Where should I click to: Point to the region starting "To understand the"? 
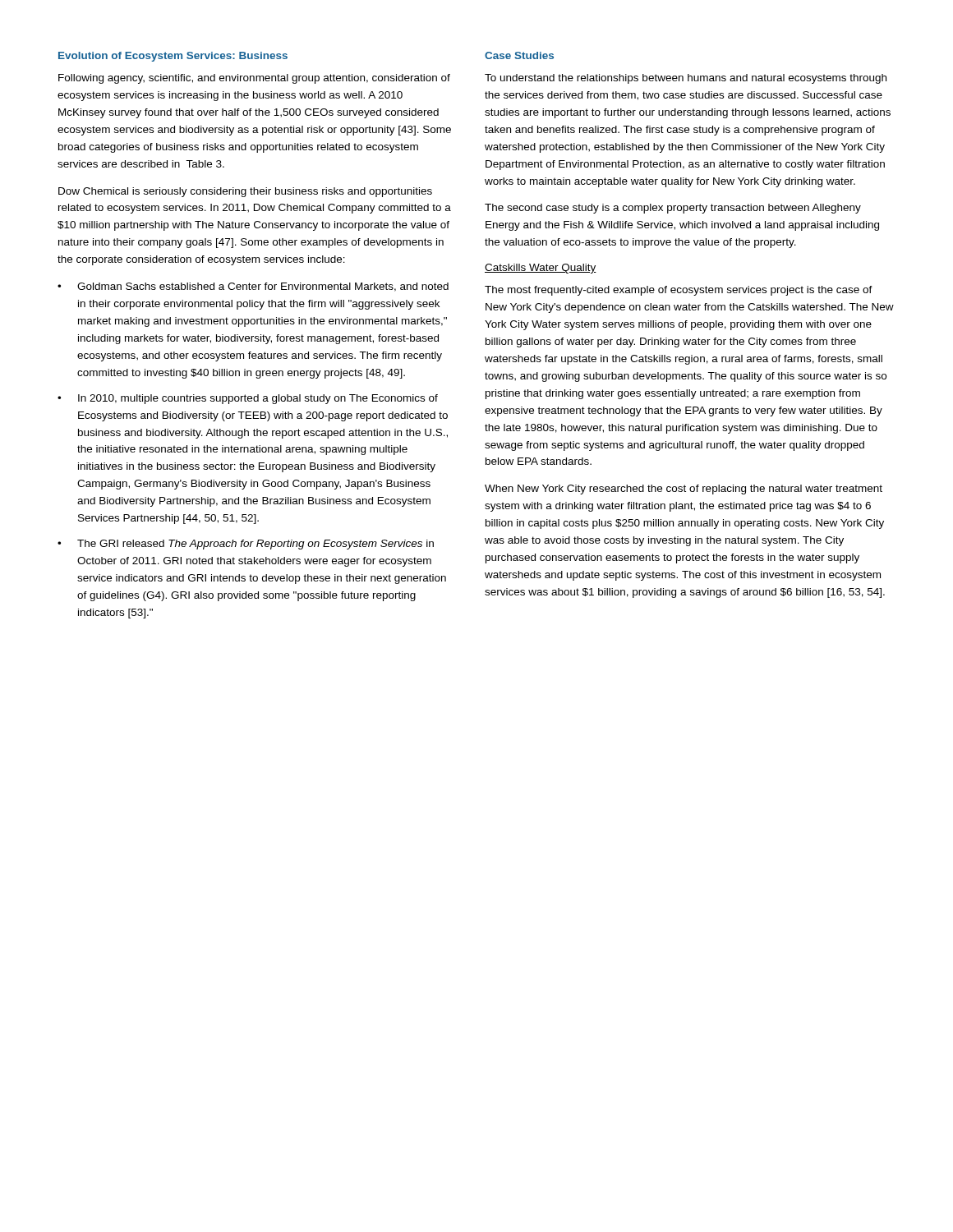(x=688, y=129)
